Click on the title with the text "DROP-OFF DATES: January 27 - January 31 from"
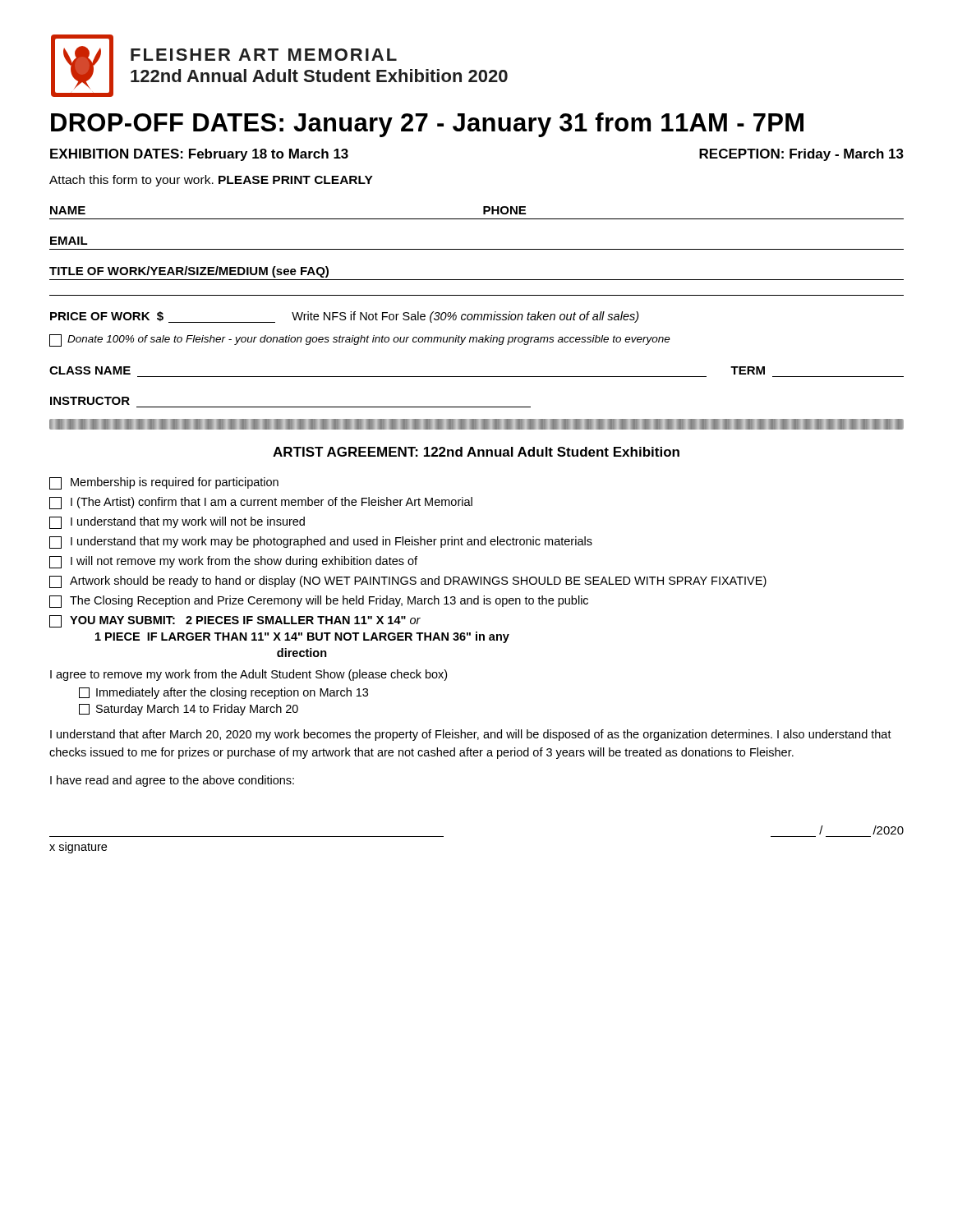The width and height of the screenshot is (953, 1232). tap(427, 123)
